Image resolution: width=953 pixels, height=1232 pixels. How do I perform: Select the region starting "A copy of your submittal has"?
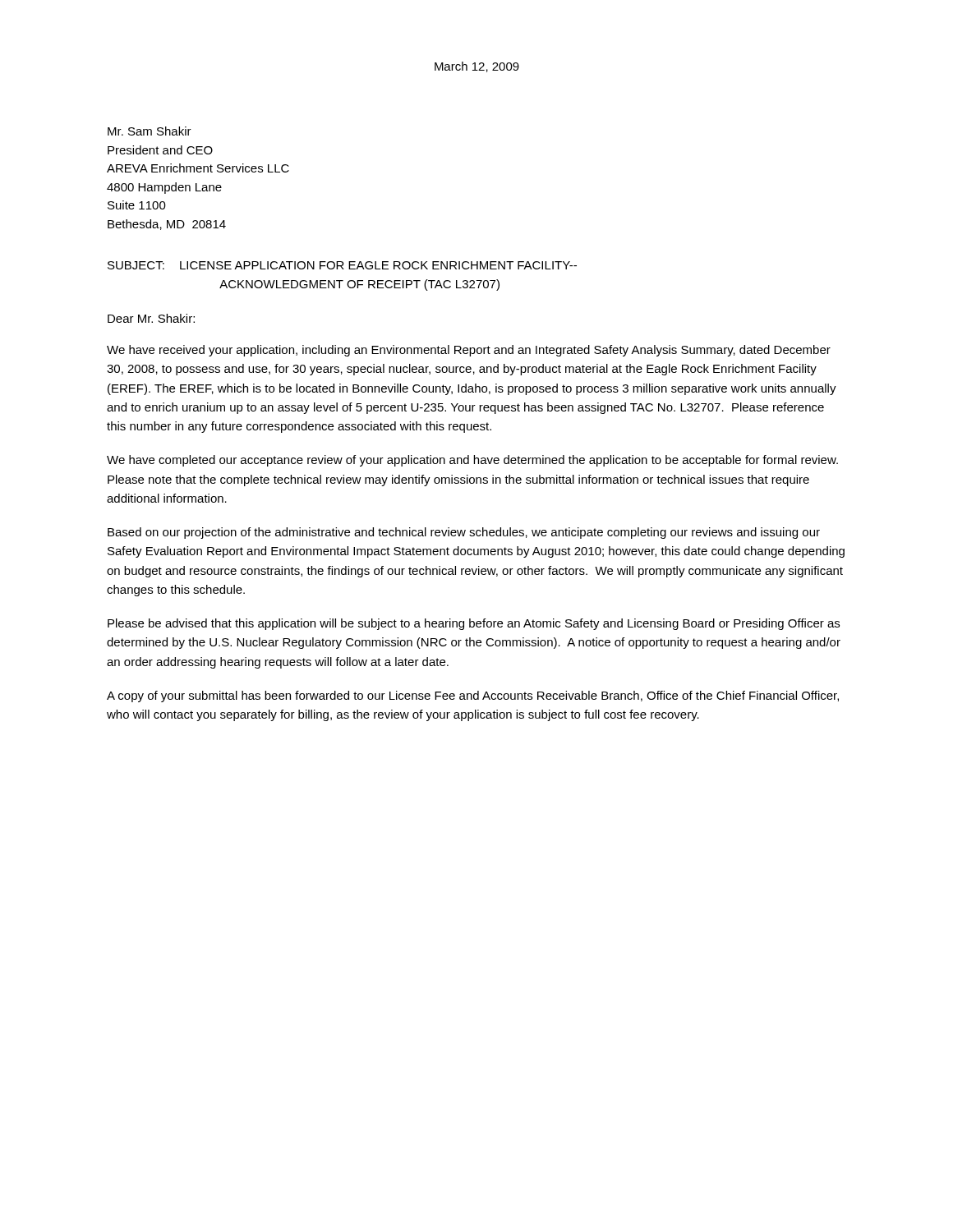[473, 705]
